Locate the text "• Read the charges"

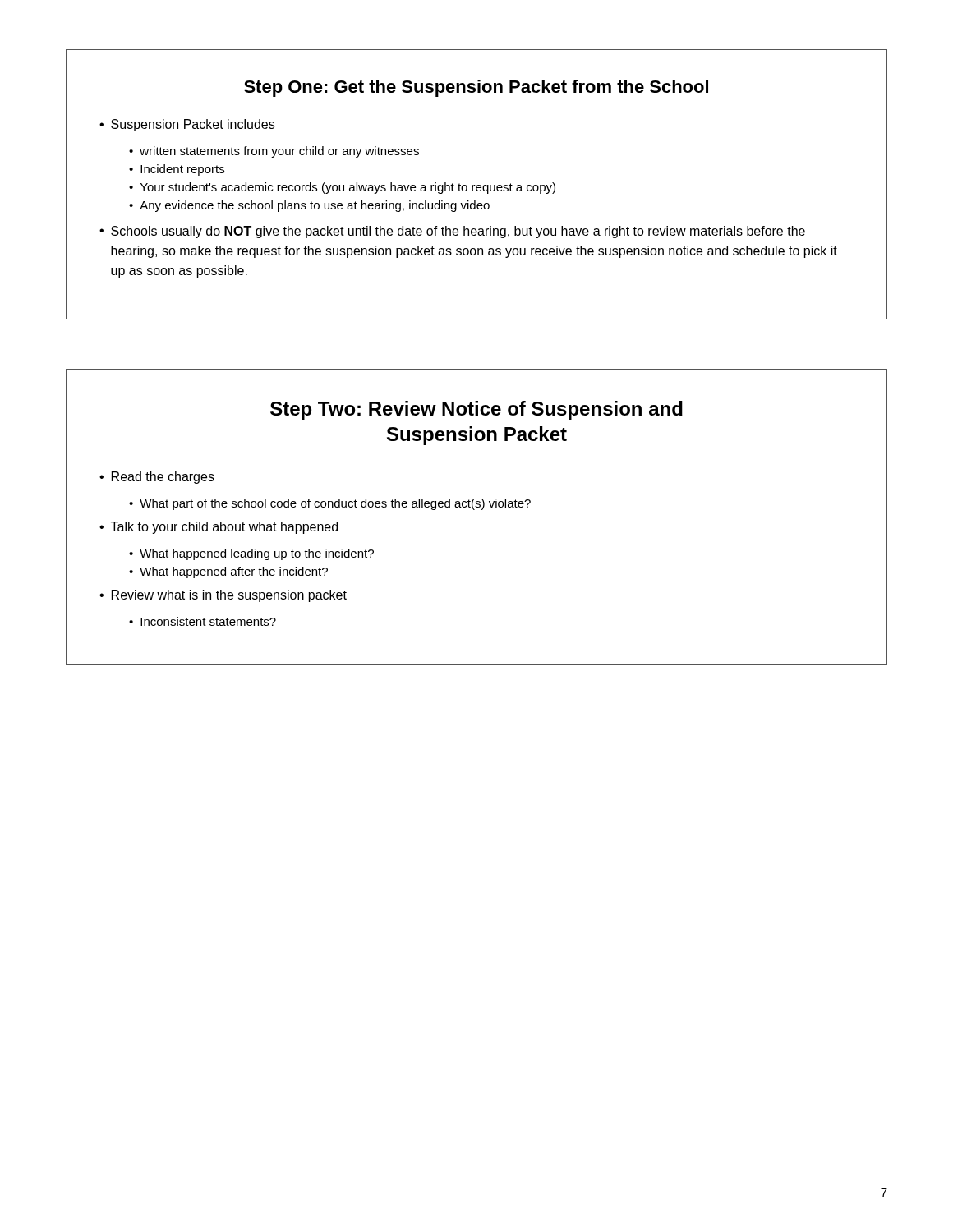[x=157, y=478]
